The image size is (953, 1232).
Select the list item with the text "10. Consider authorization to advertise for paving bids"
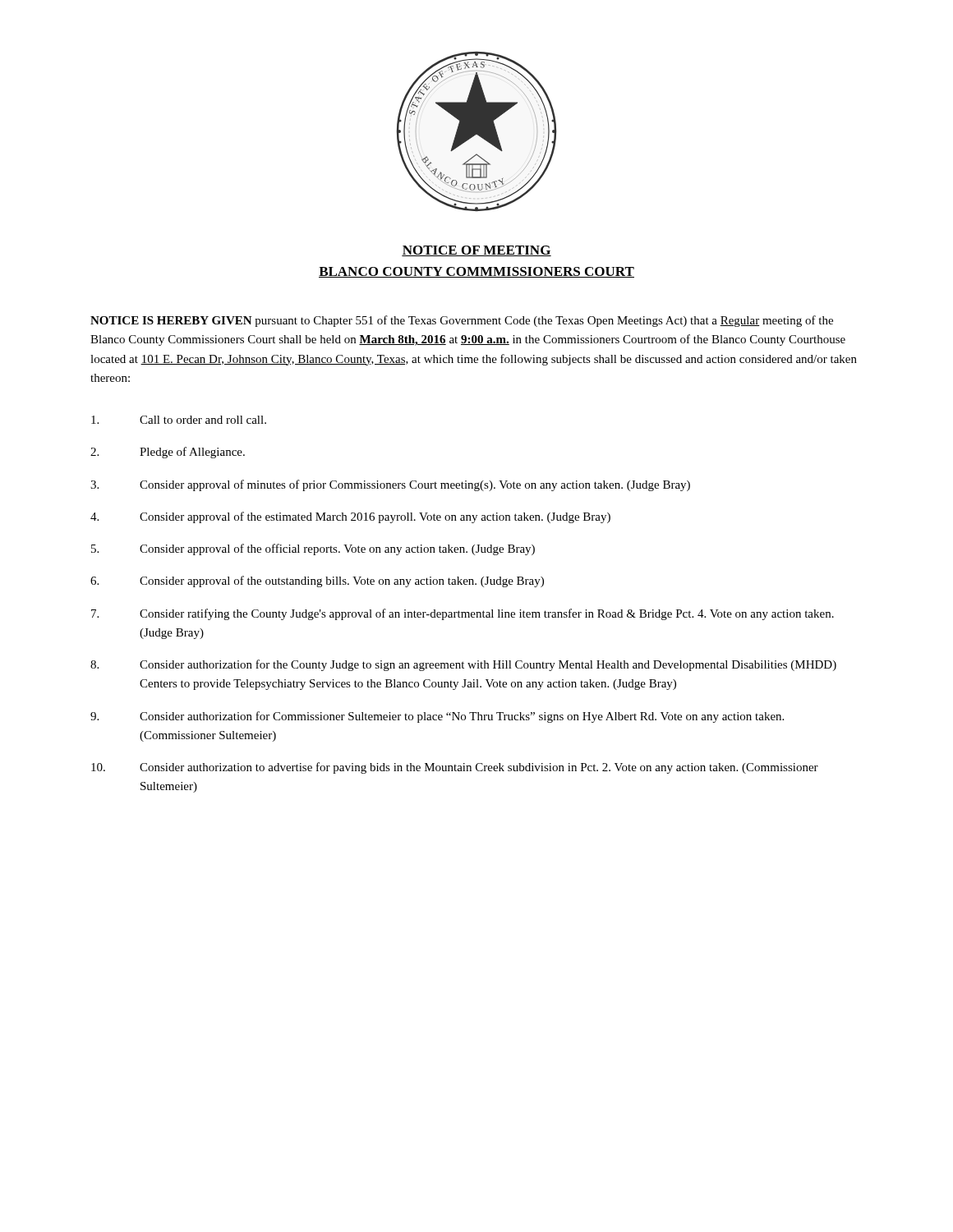point(476,777)
